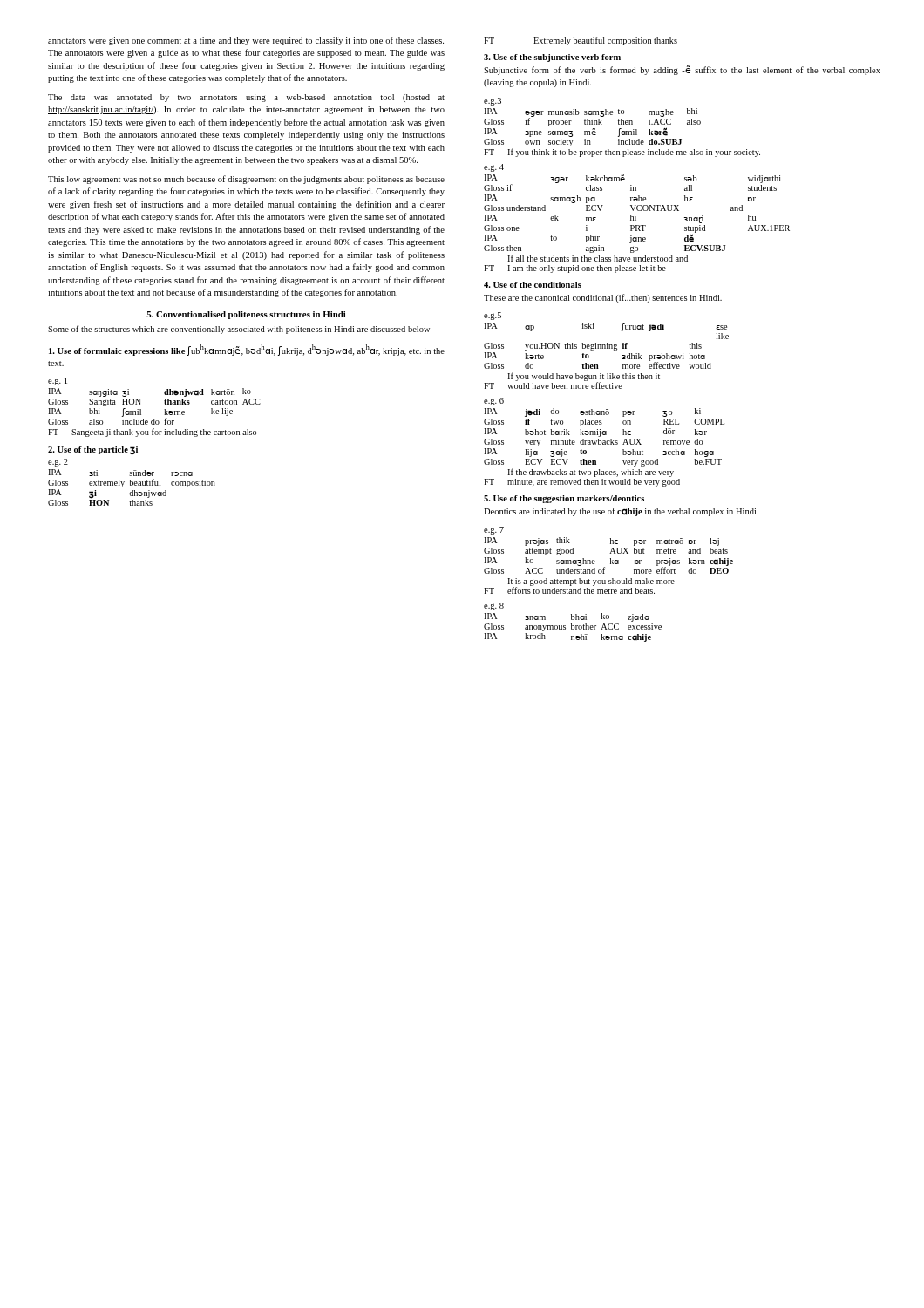Navigate to the block starting "Deontics are indicated by the"
Image resolution: width=924 pixels, height=1308 pixels.
(682, 512)
